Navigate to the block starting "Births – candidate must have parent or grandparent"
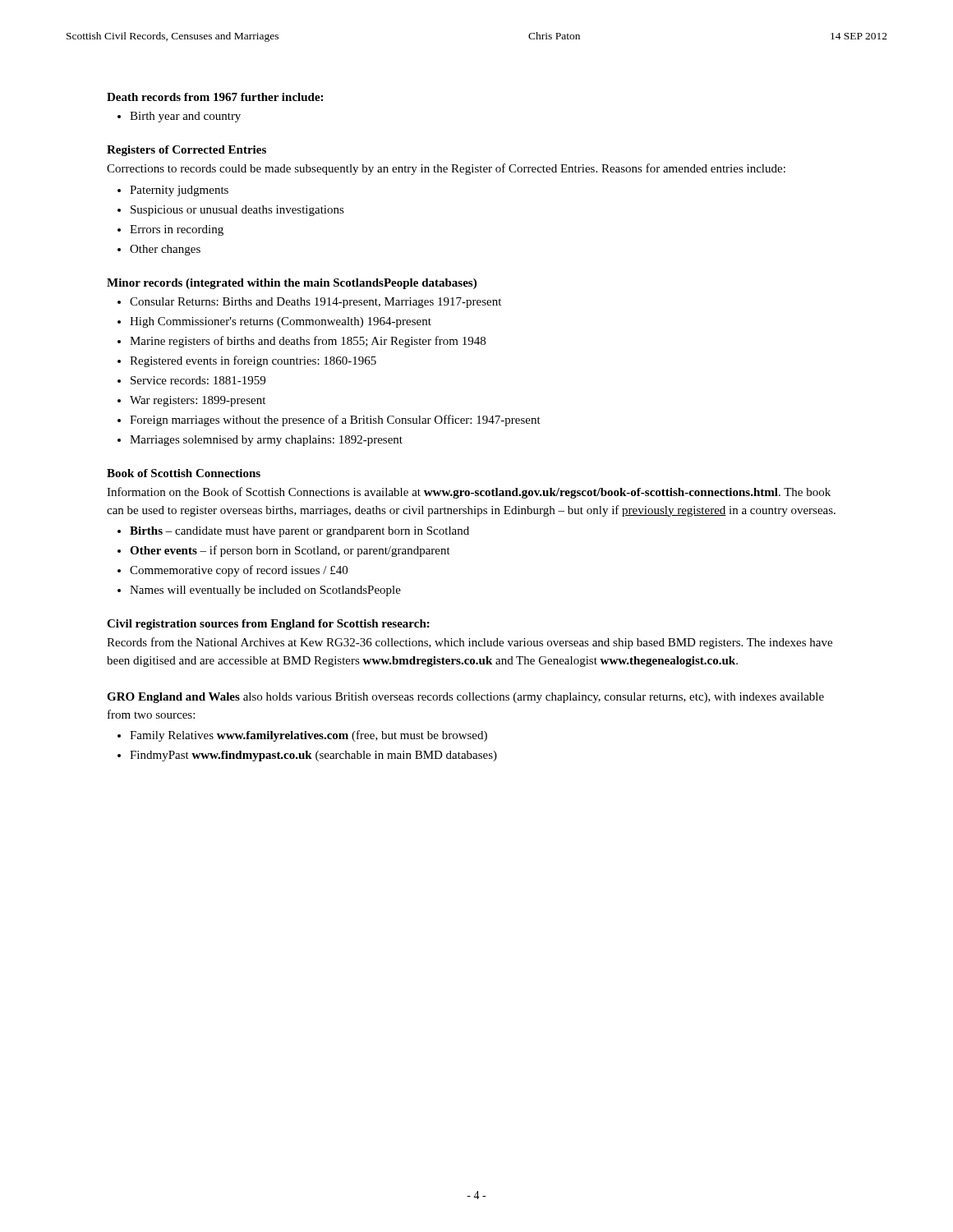Screen dimensions: 1232x953 tap(300, 531)
